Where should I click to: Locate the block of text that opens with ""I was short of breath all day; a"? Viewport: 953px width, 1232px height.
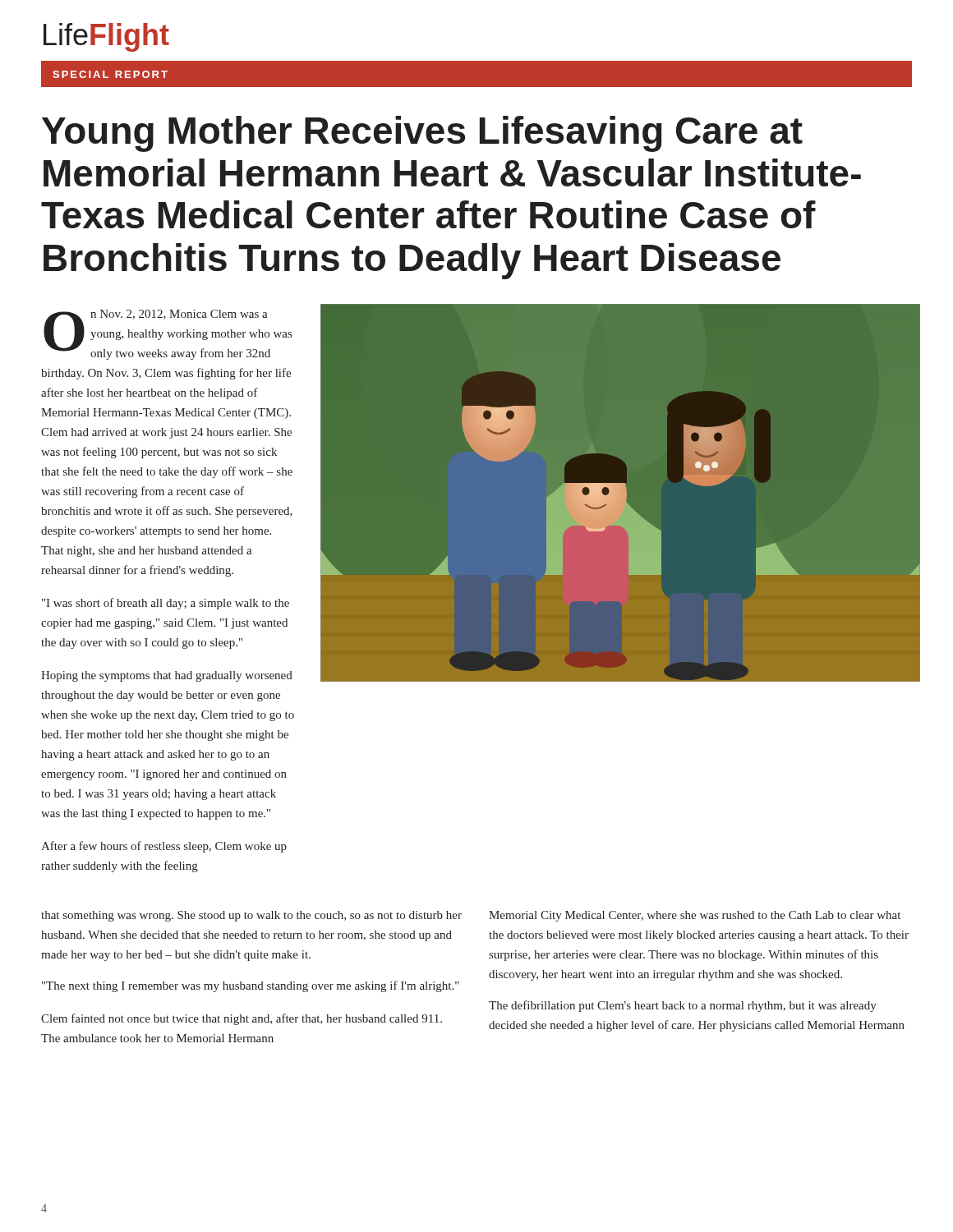click(165, 623)
